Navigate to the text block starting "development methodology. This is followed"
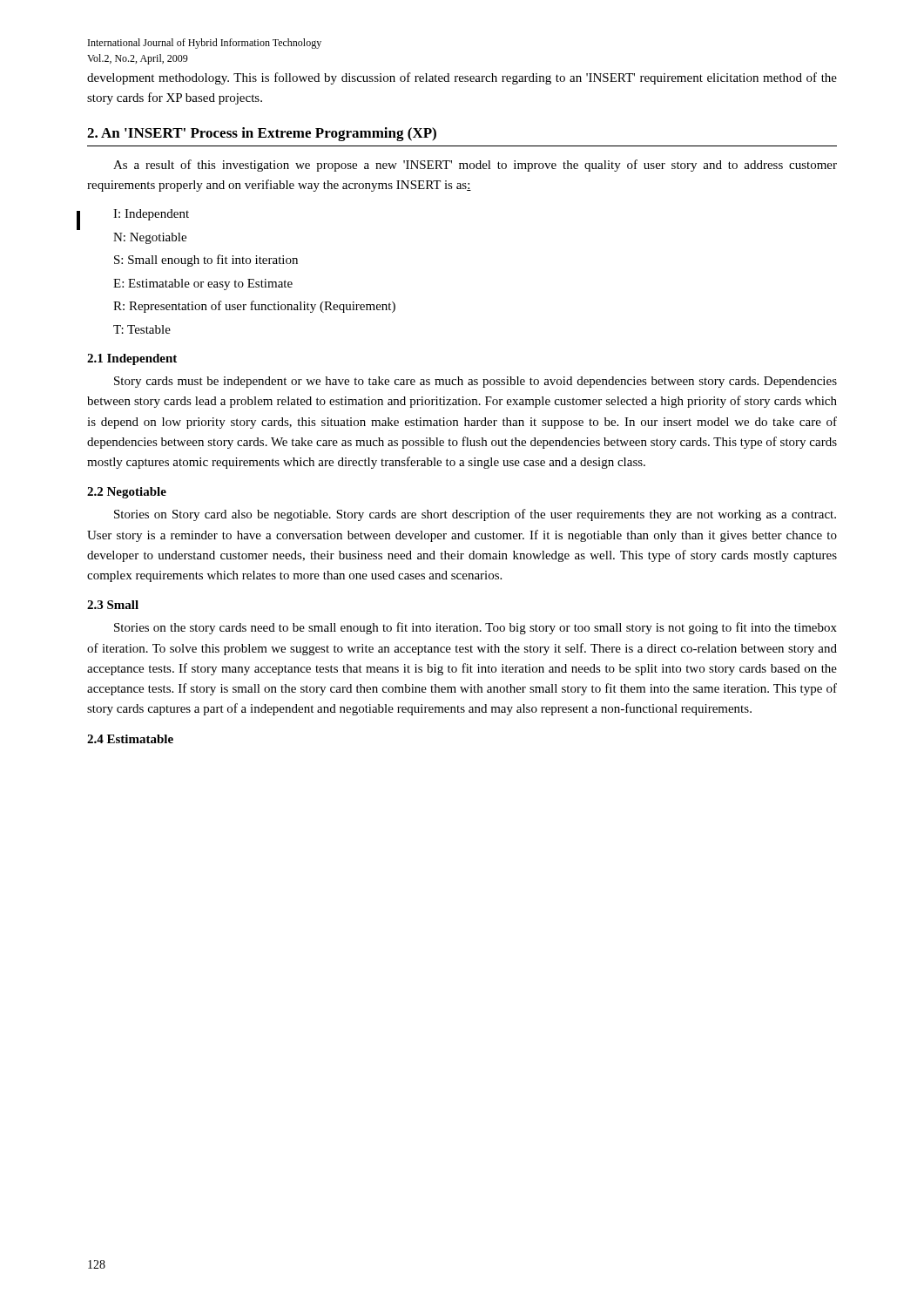This screenshot has width=924, height=1307. pyautogui.click(x=462, y=88)
